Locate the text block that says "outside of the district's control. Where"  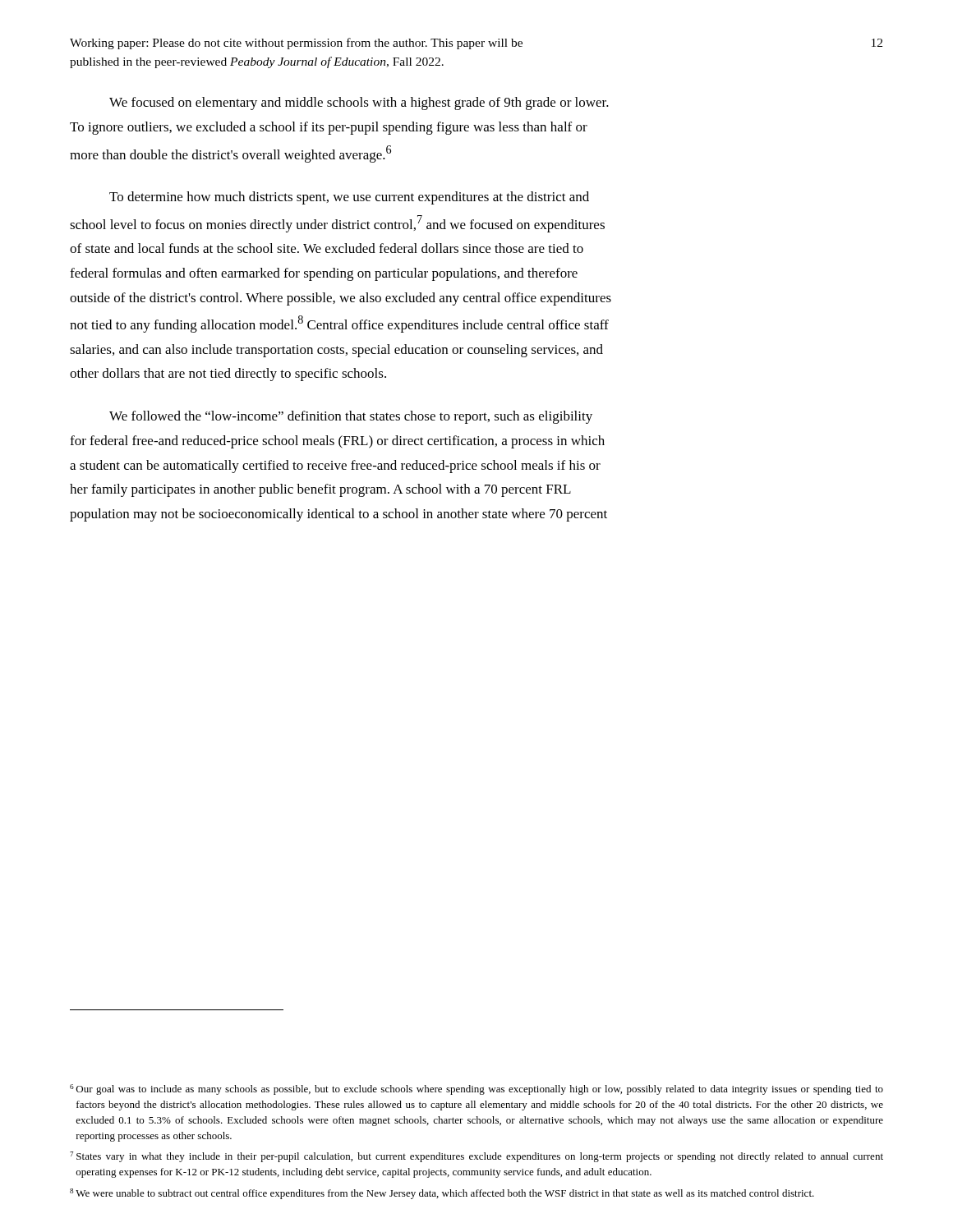(x=341, y=297)
